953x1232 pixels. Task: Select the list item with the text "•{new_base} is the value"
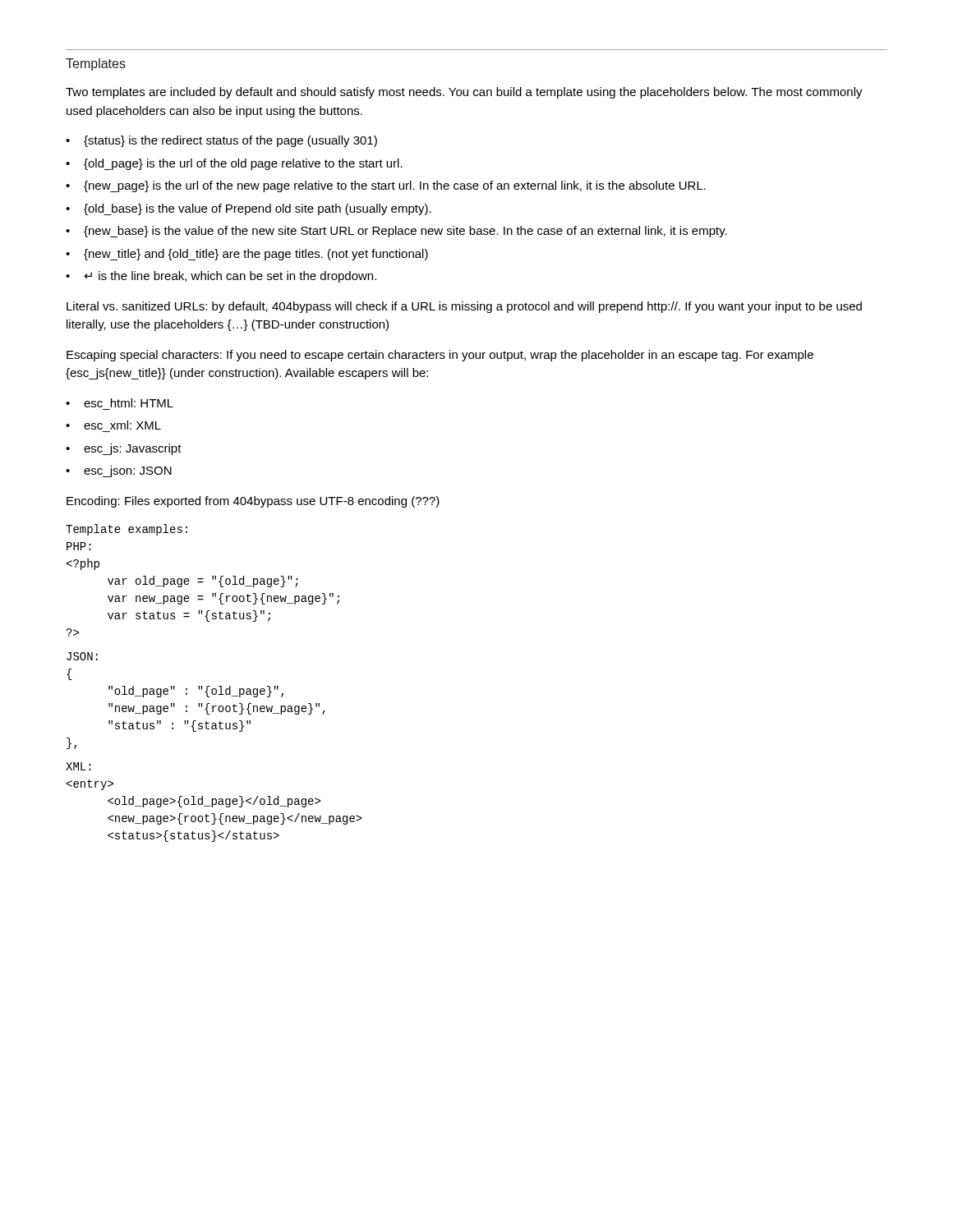[397, 231]
